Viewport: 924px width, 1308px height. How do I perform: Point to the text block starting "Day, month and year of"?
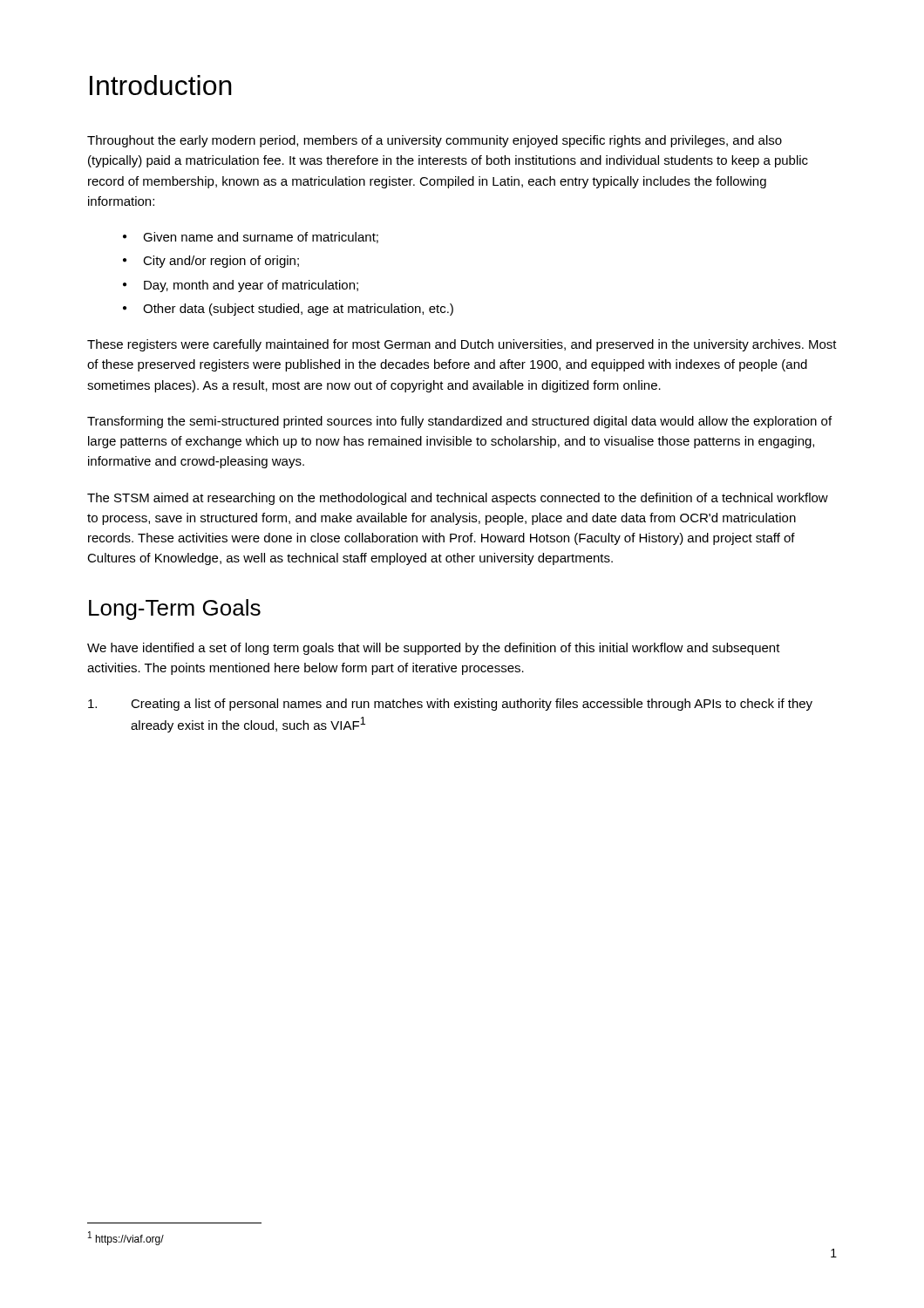tap(241, 286)
